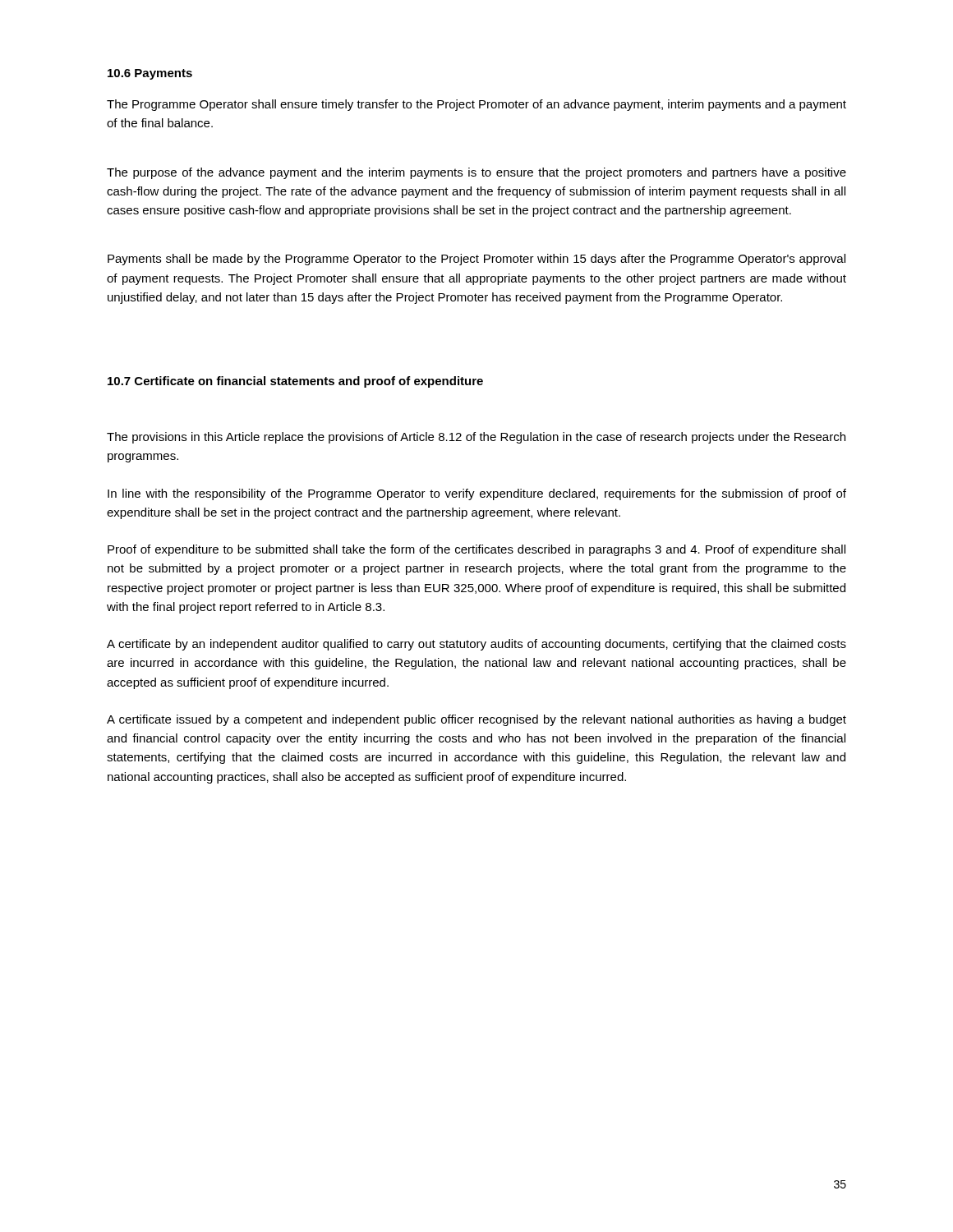Locate the text block with the text "Proof of expenditure to"

[x=476, y=578]
